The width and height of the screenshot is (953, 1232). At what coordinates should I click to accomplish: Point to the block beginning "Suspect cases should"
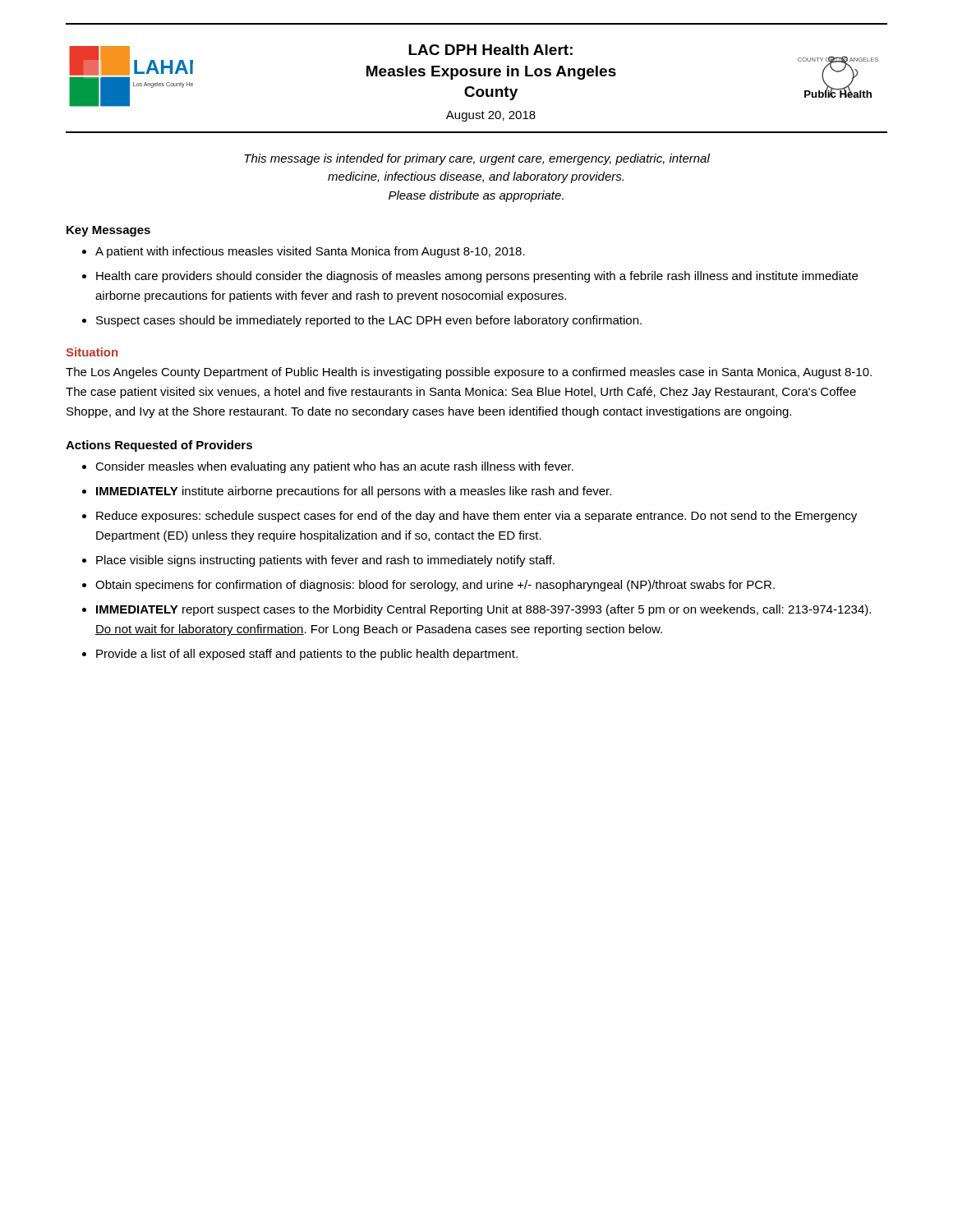click(x=369, y=320)
